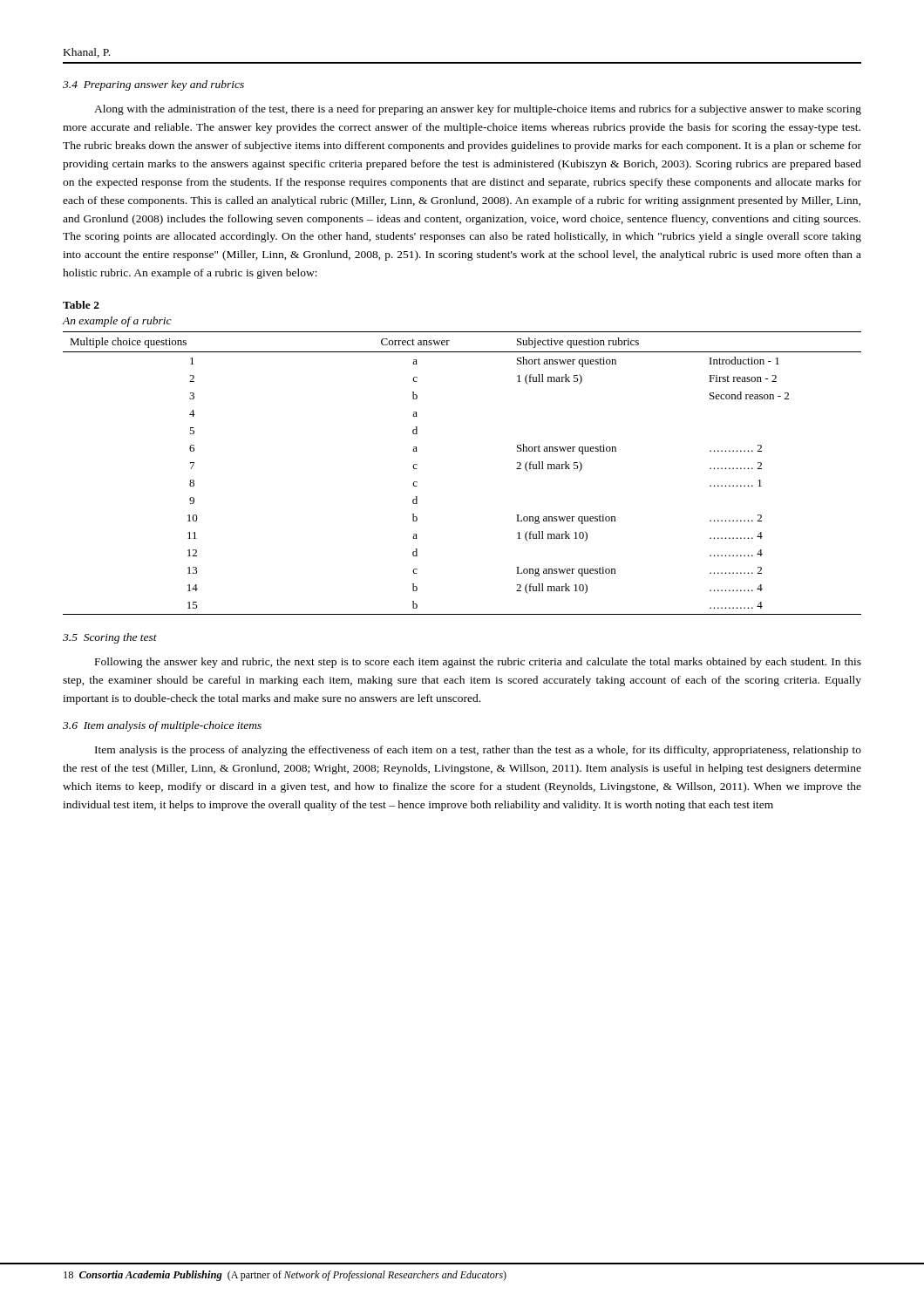Select the block starting "An example of a"
Screen dimensions: 1308x924
(117, 321)
